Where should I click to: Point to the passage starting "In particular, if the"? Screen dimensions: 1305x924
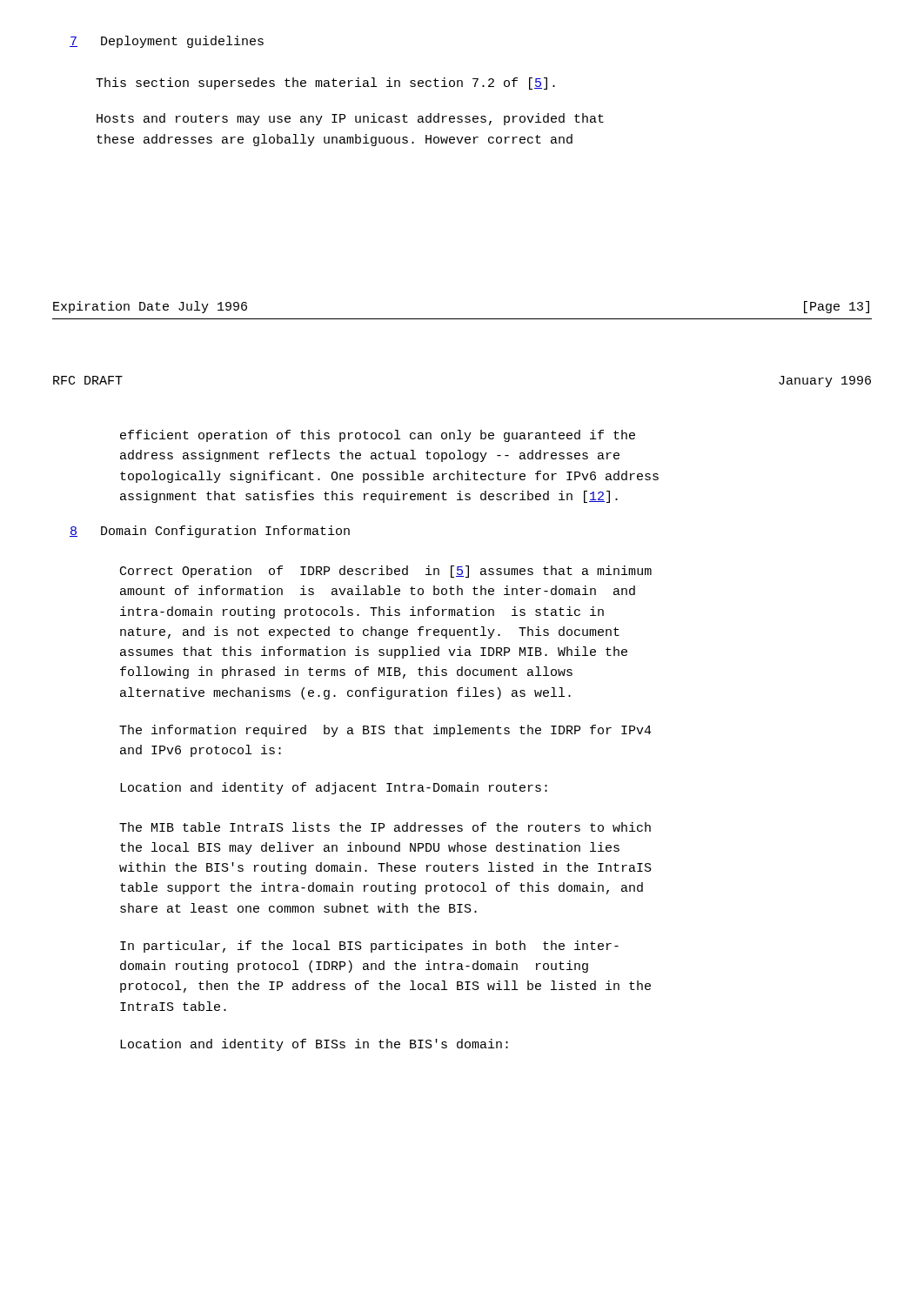(x=374, y=977)
